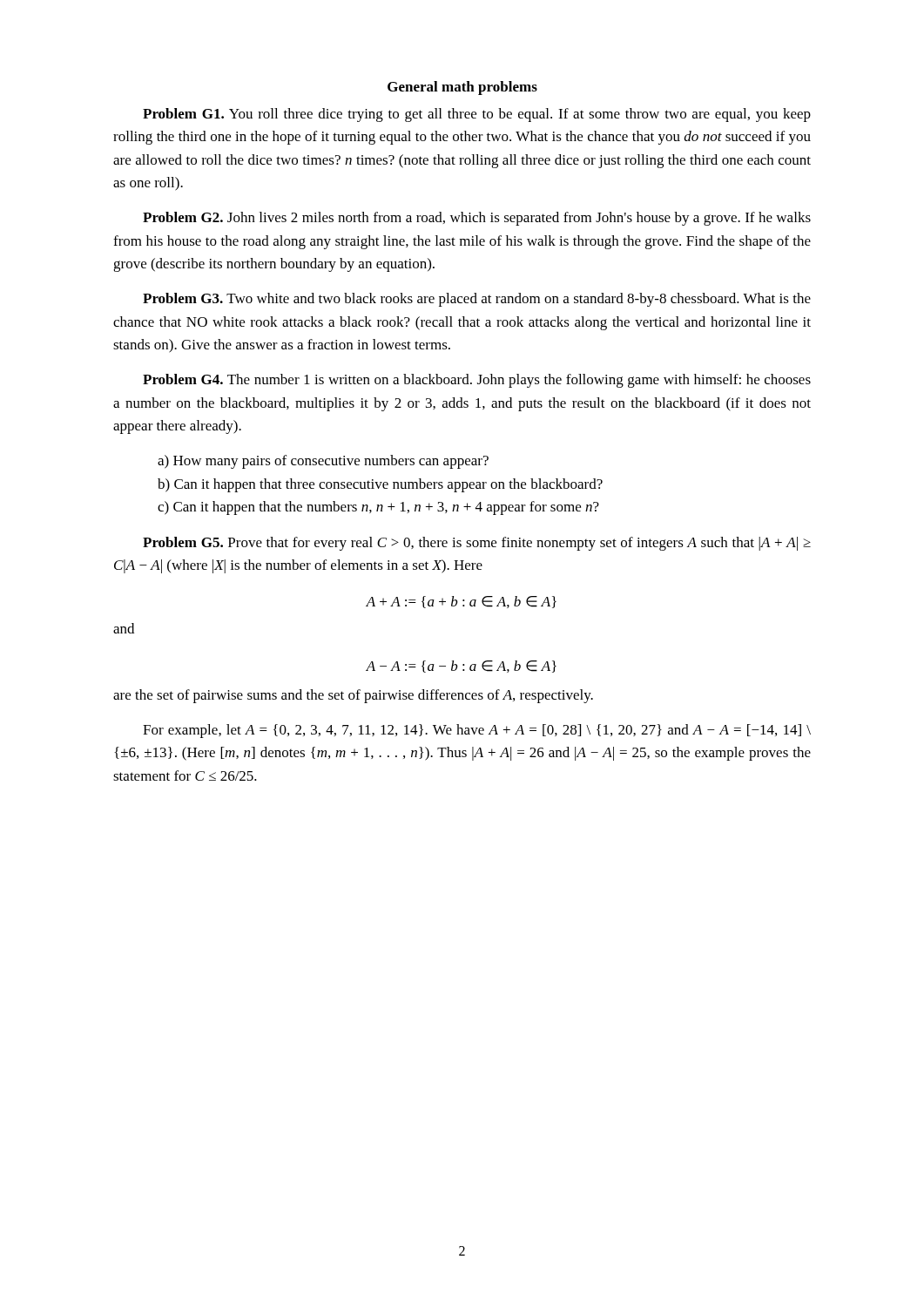The width and height of the screenshot is (924, 1307).
Task: Find the section header
Action: click(462, 87)
